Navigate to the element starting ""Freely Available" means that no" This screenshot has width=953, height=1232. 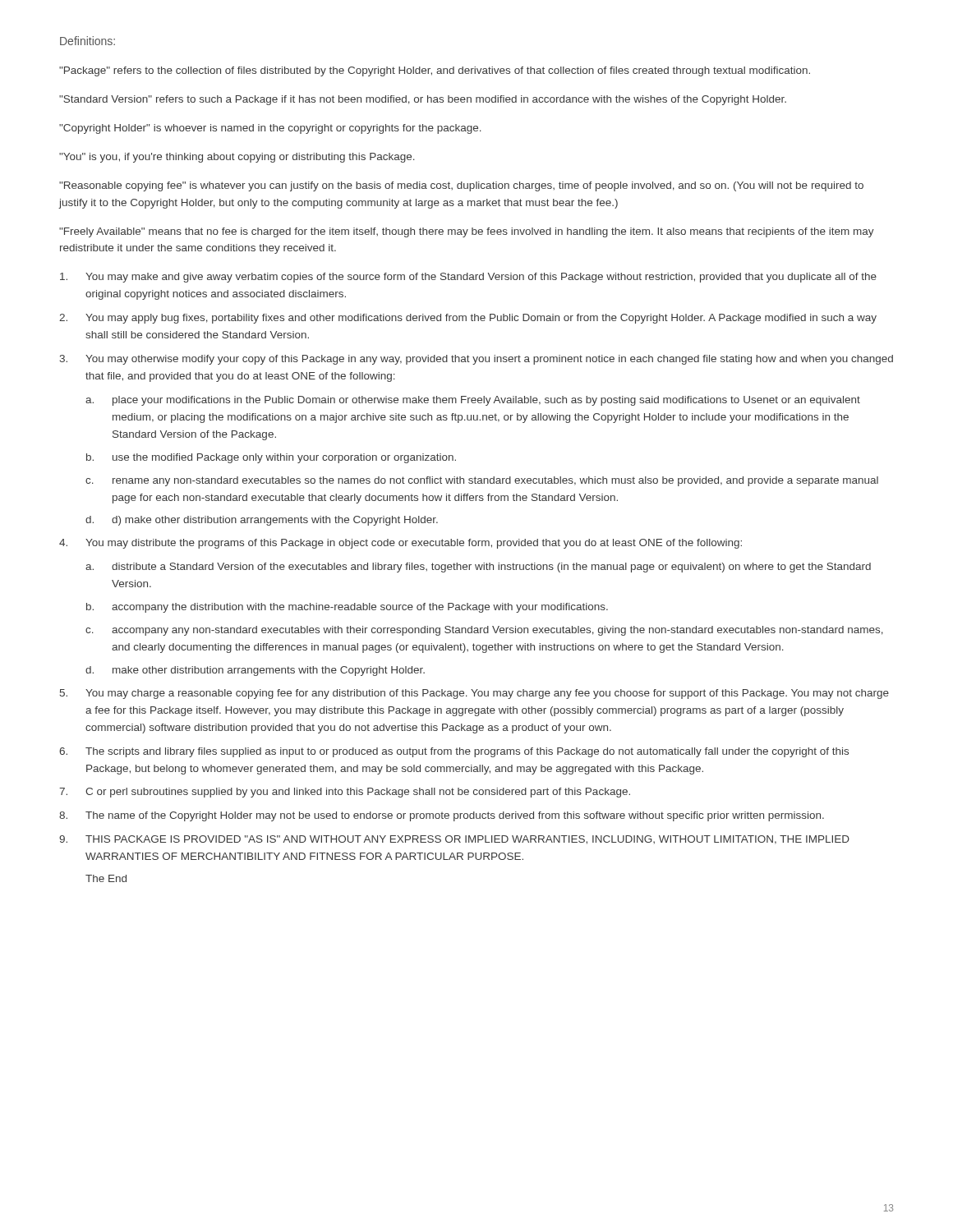click(x=466, y=239)
